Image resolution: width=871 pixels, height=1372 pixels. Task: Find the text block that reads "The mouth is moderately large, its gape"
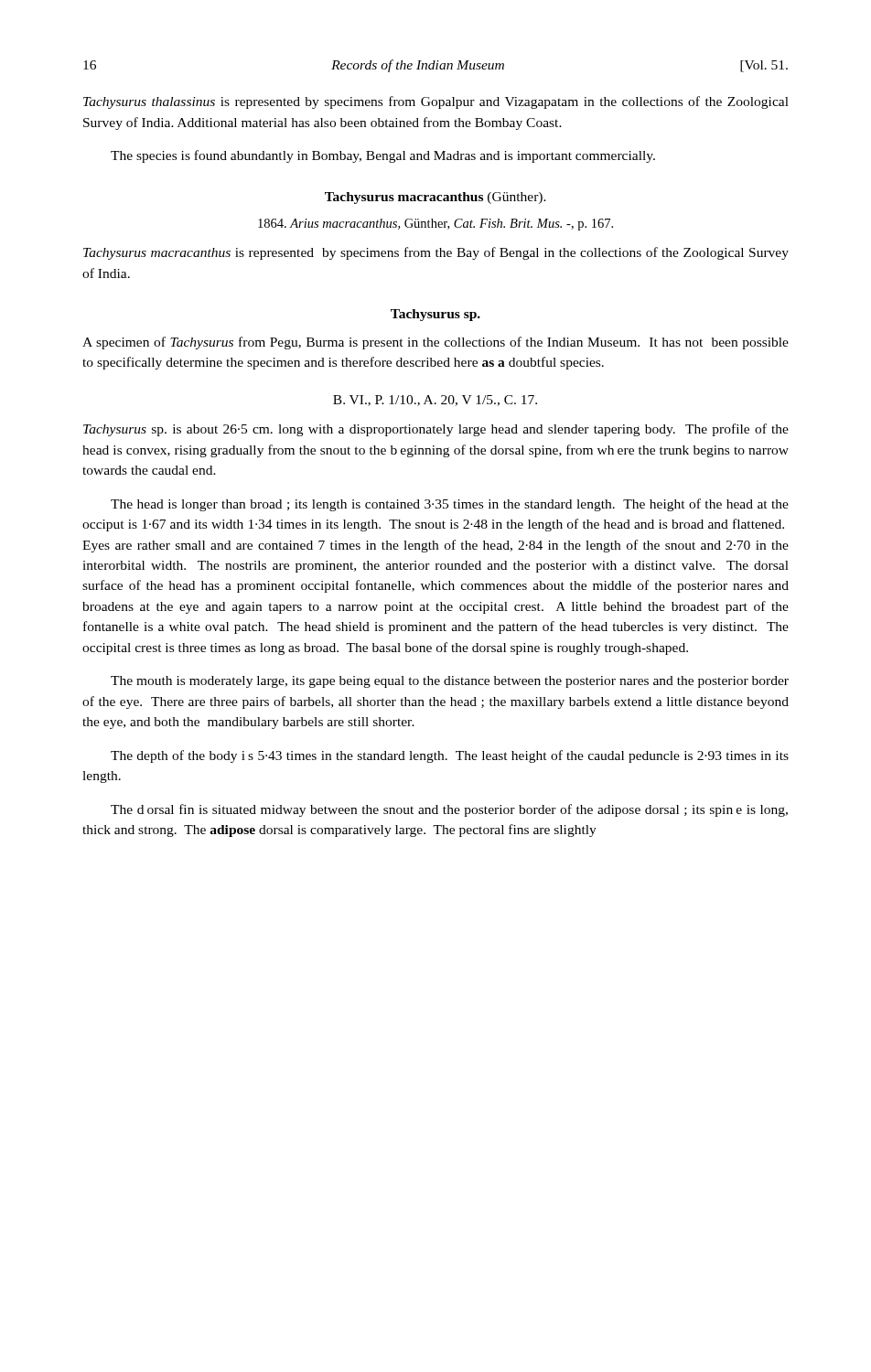point(436,702)
